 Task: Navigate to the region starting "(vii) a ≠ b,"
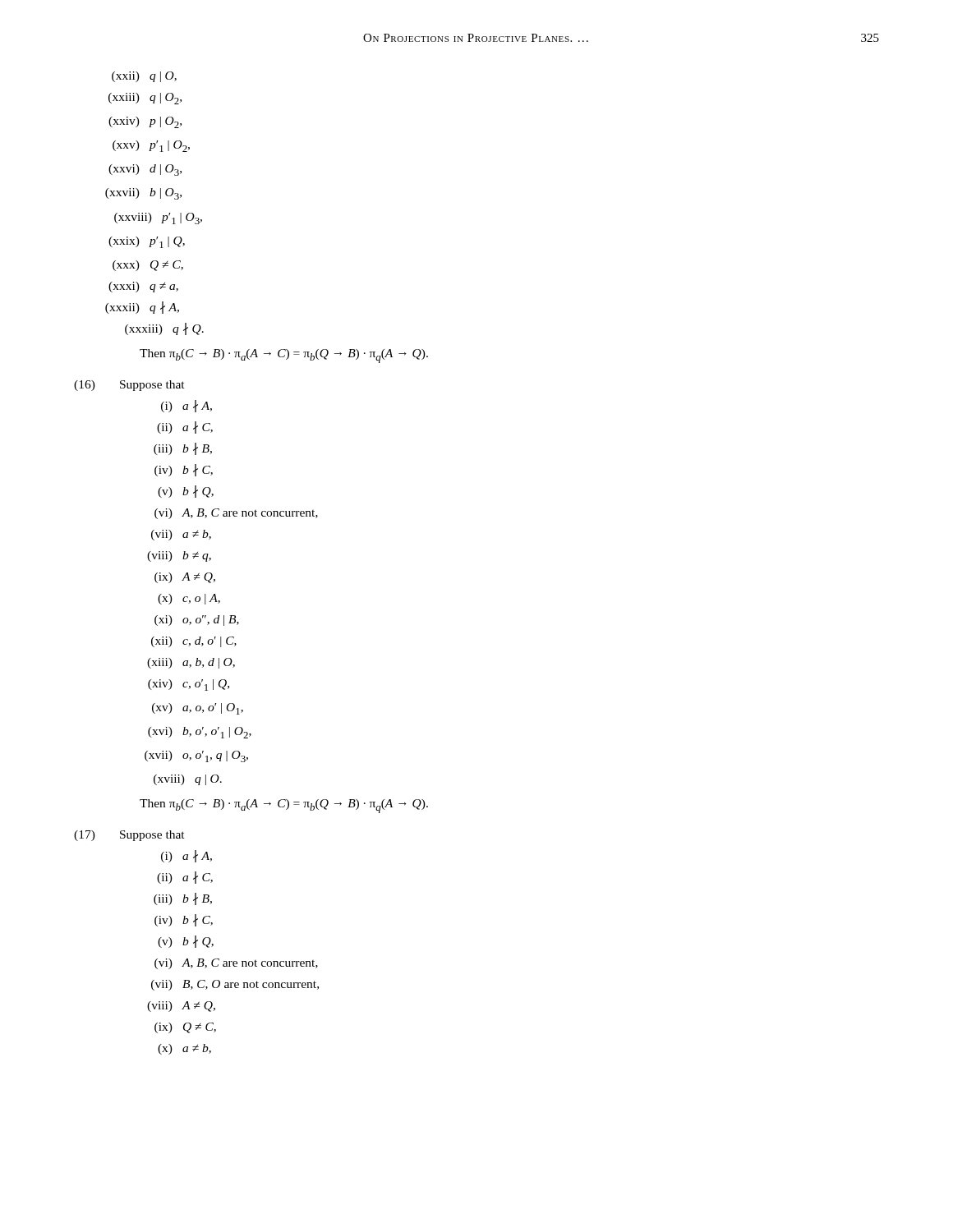(x=165, y=534)
